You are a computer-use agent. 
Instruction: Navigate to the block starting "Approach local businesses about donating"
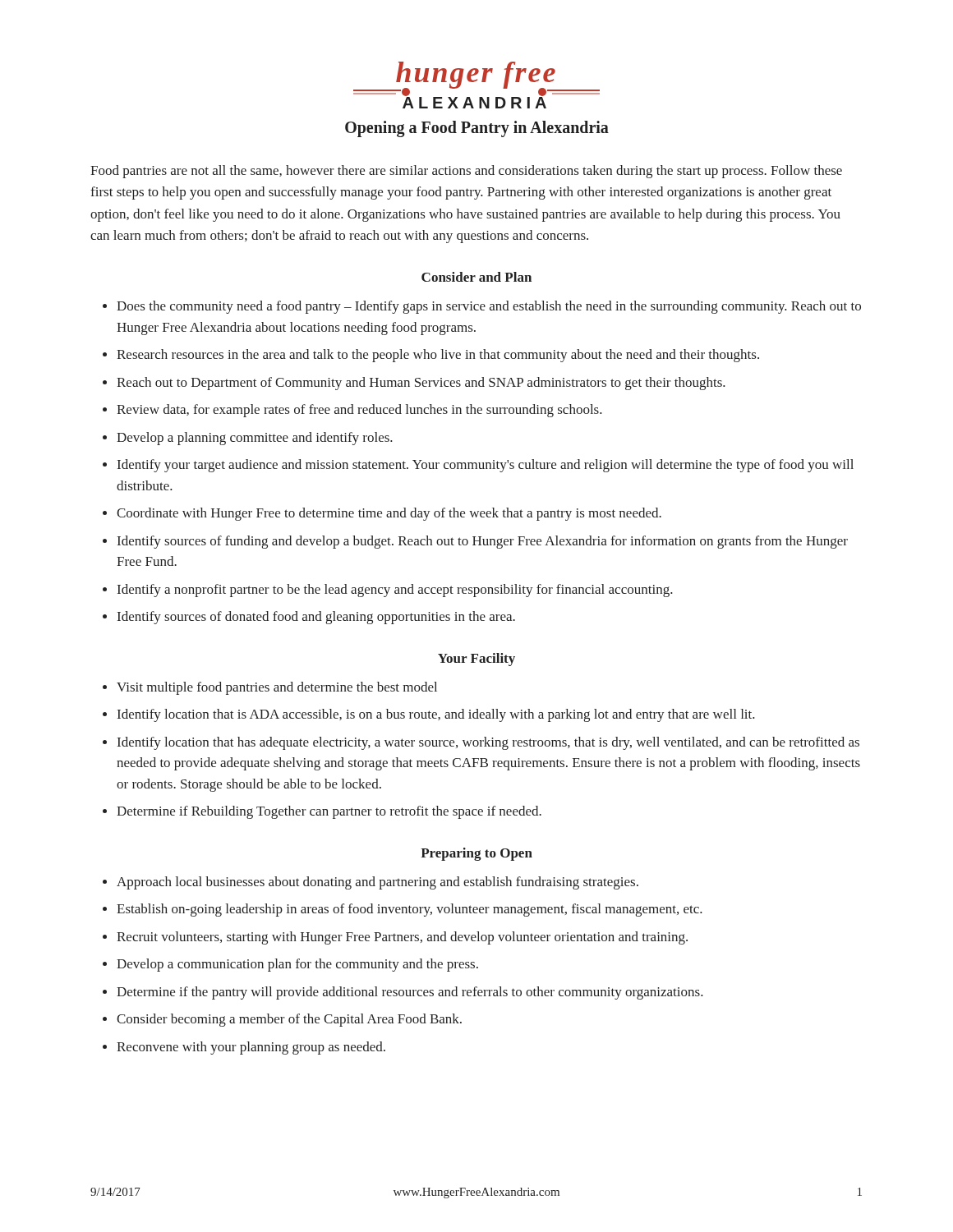click(378, 882)
